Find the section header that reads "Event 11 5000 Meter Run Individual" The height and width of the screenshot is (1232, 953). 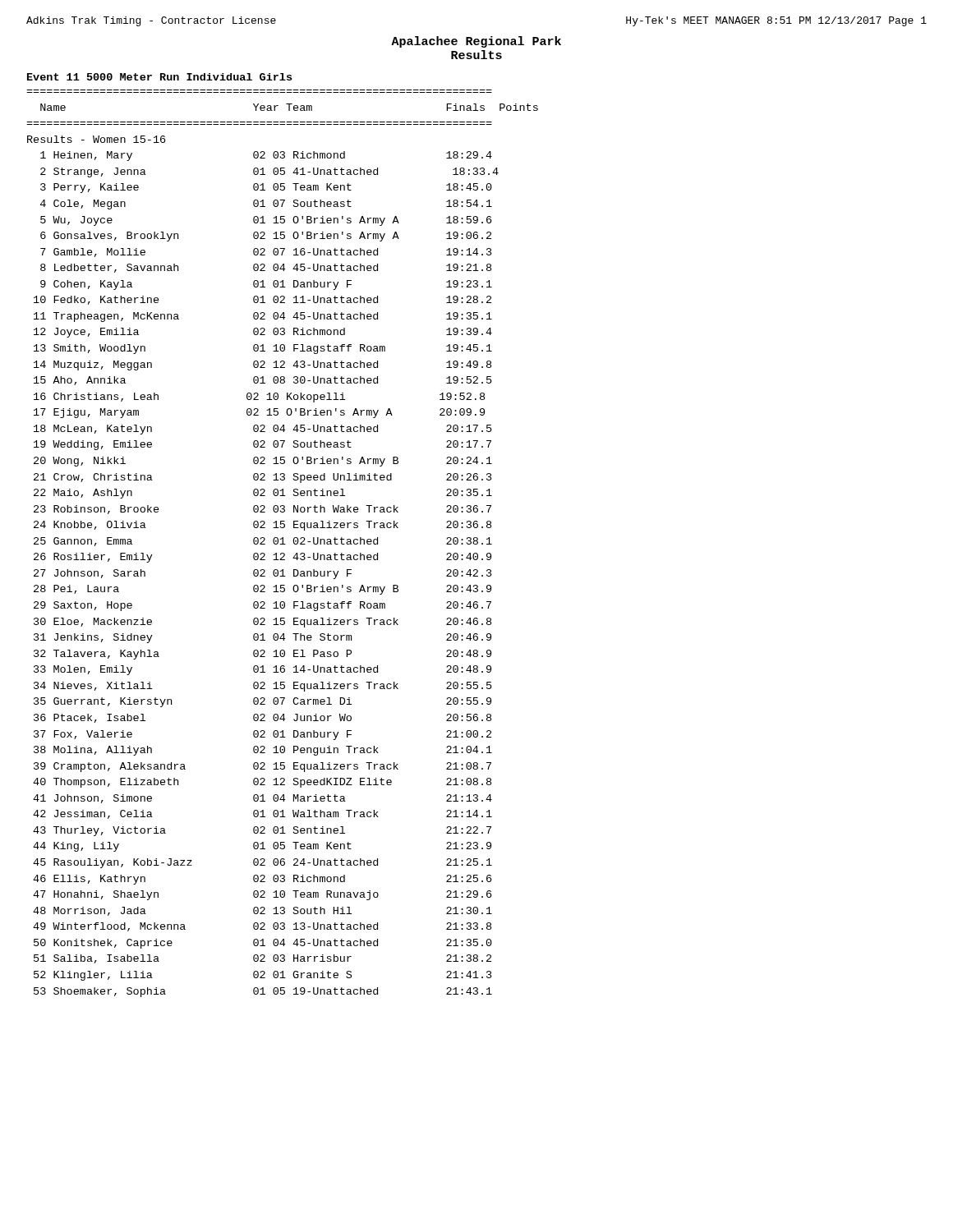159,78
